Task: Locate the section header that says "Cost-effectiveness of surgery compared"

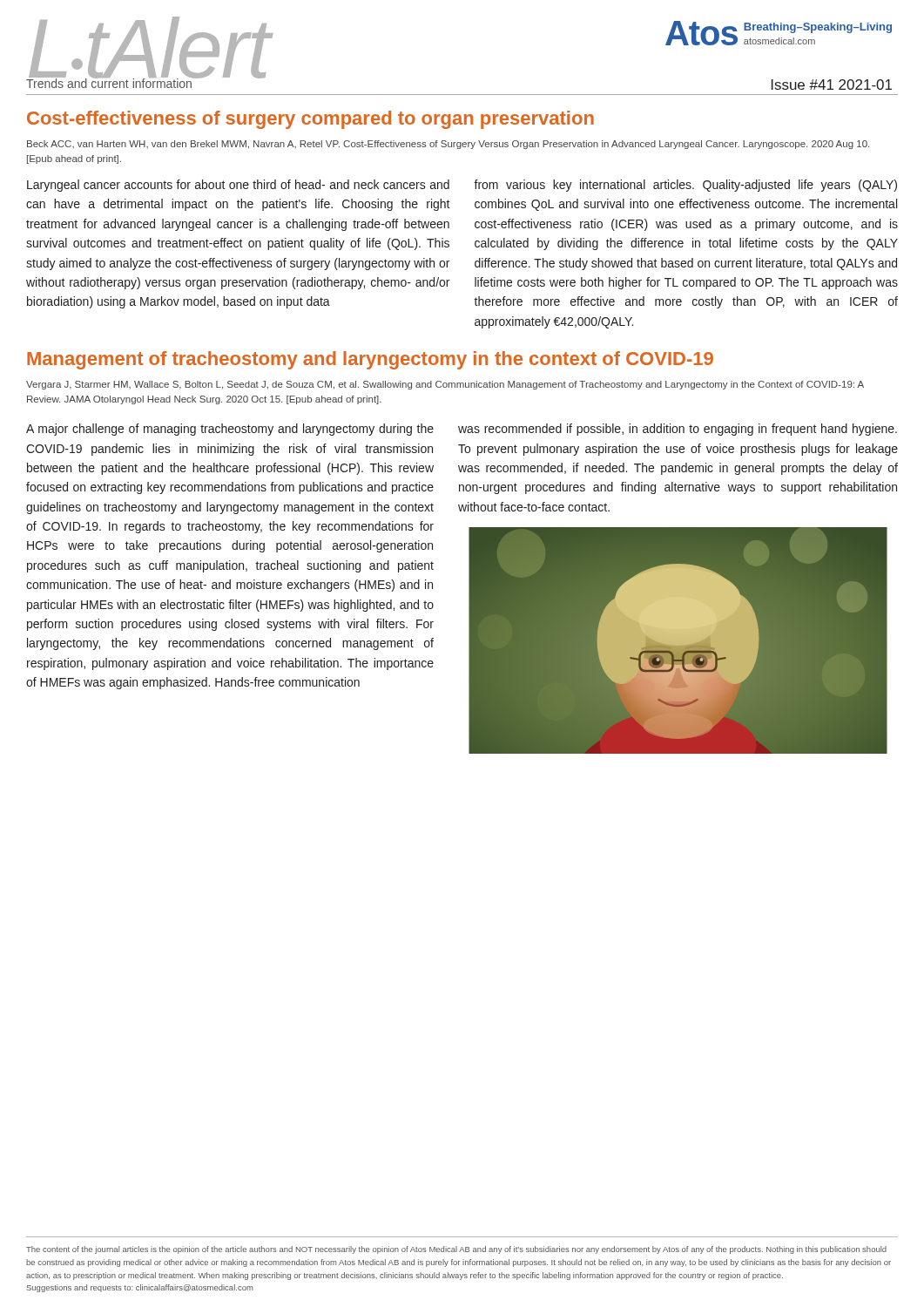Action: click(310, 118)
